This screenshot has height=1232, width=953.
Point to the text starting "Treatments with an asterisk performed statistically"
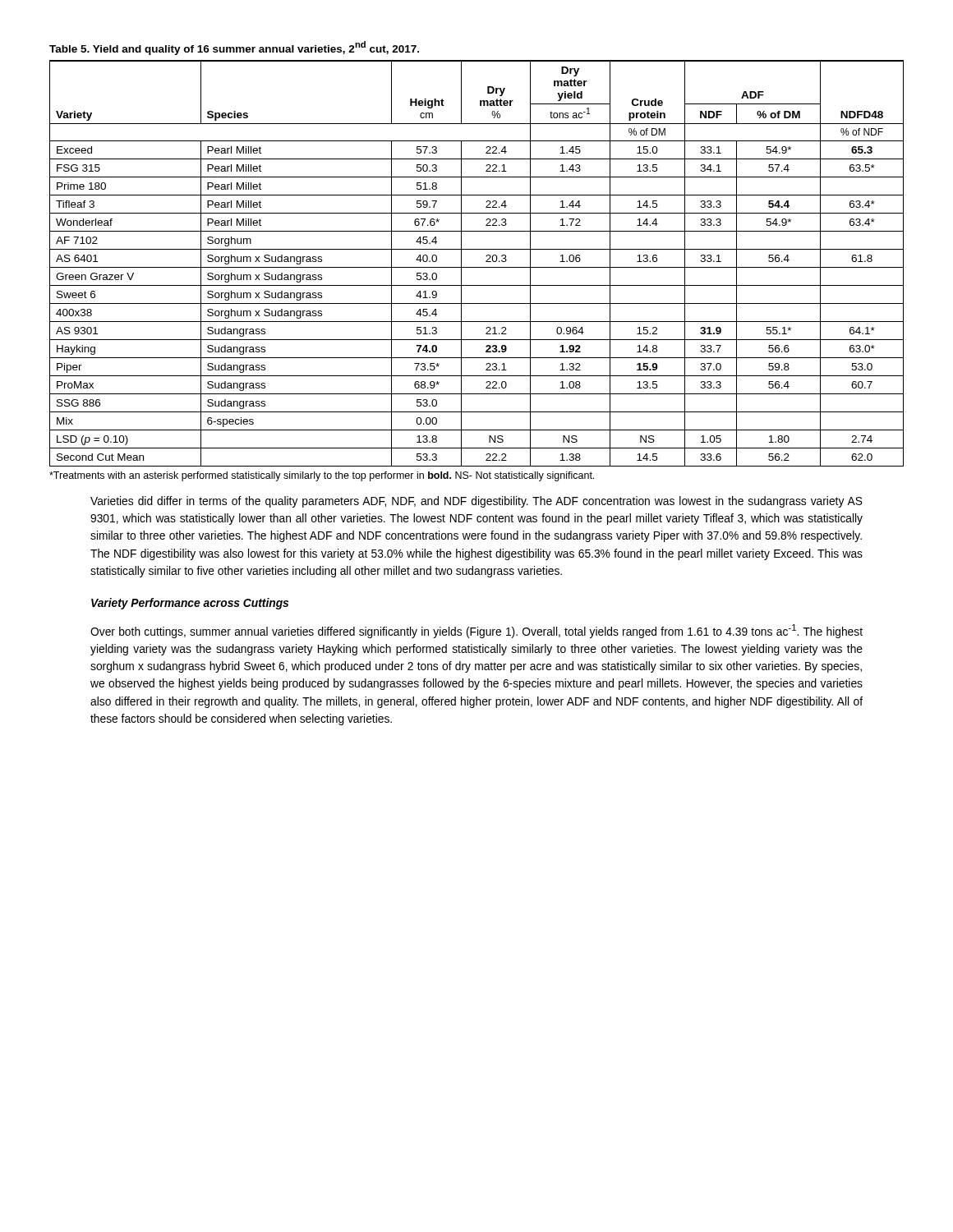pos(322,475)
